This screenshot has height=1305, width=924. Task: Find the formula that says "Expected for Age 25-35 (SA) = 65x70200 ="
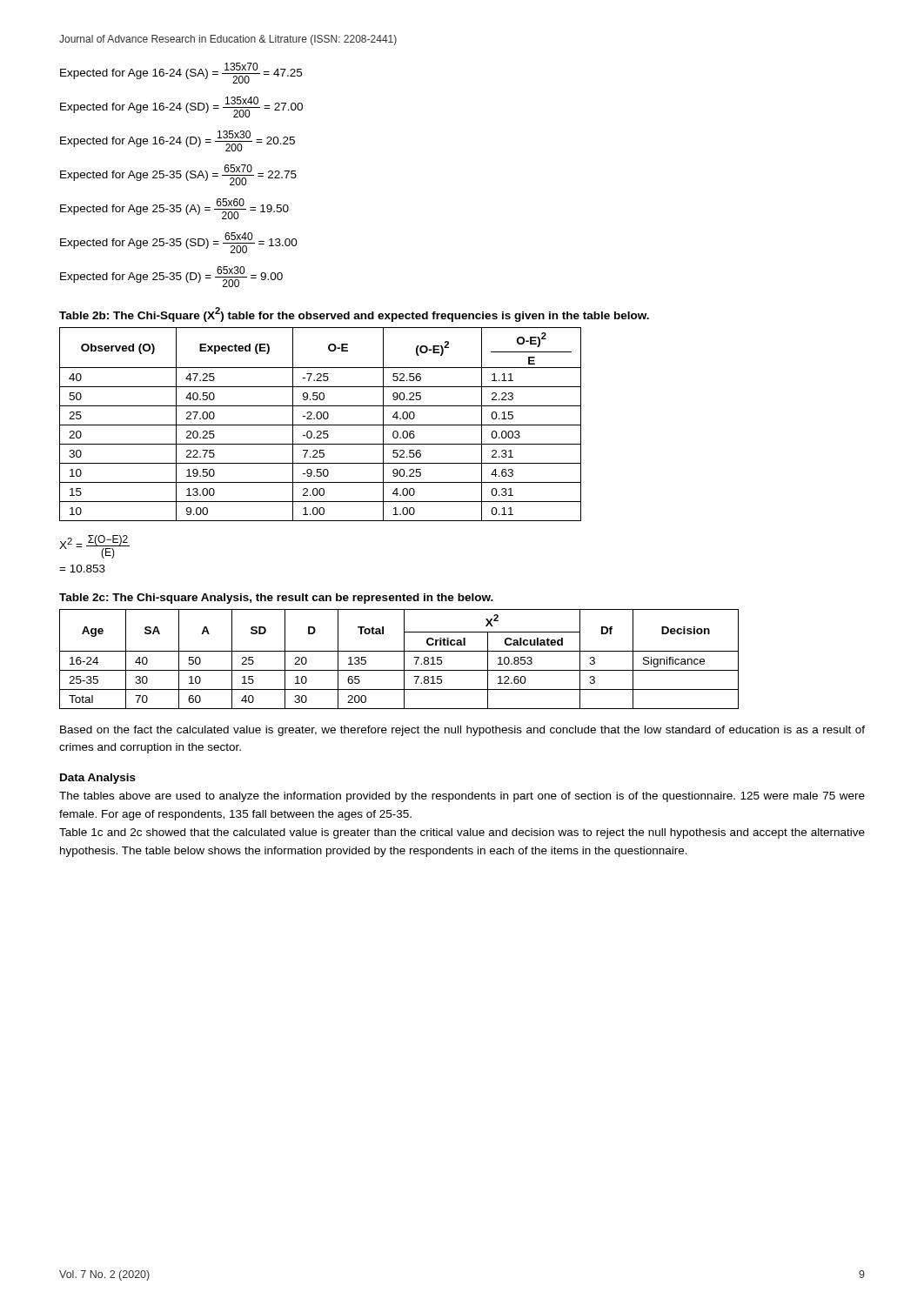pyautogui.click(x=178, y=175)
